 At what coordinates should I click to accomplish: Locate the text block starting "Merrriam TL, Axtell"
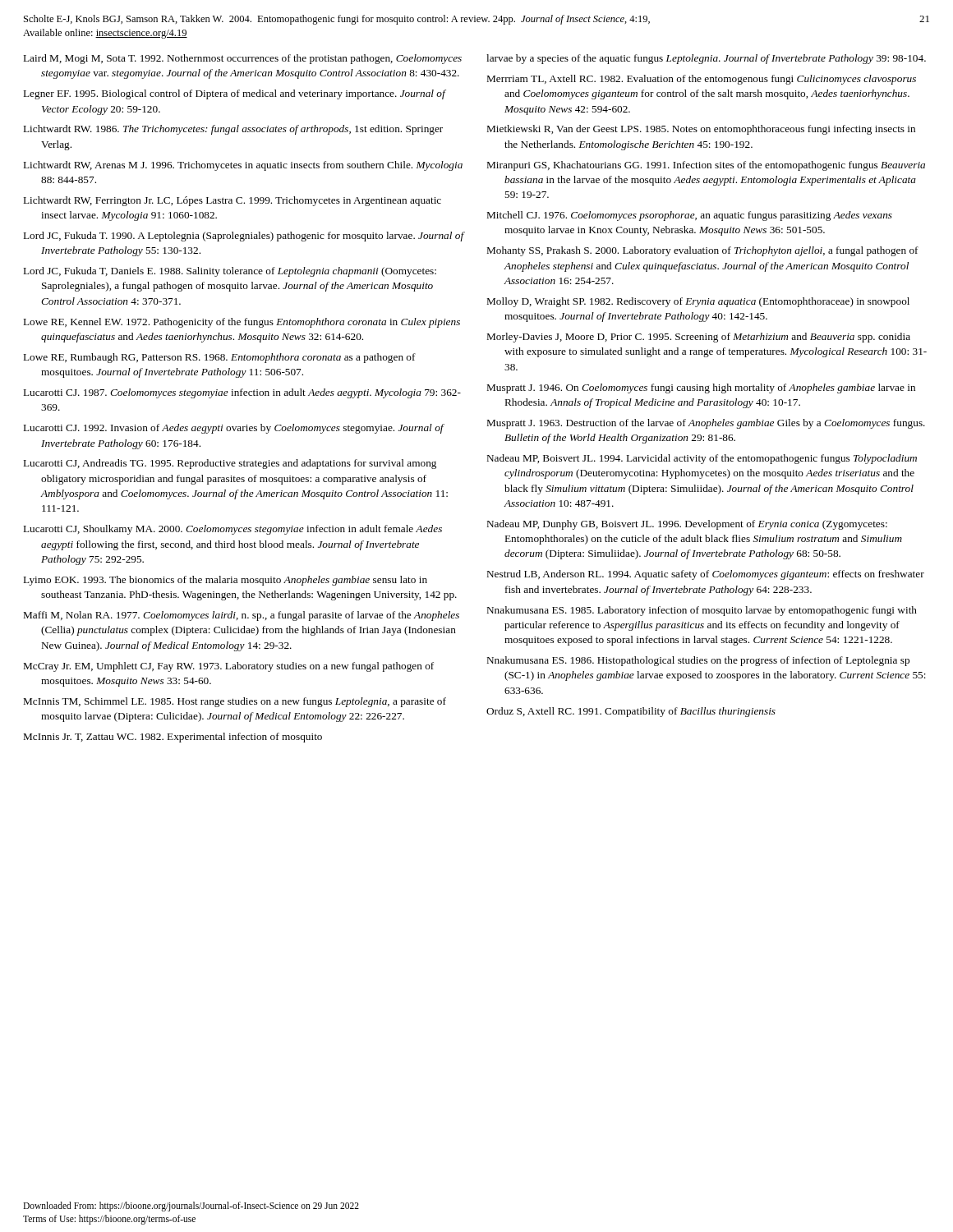pos(701,93)
